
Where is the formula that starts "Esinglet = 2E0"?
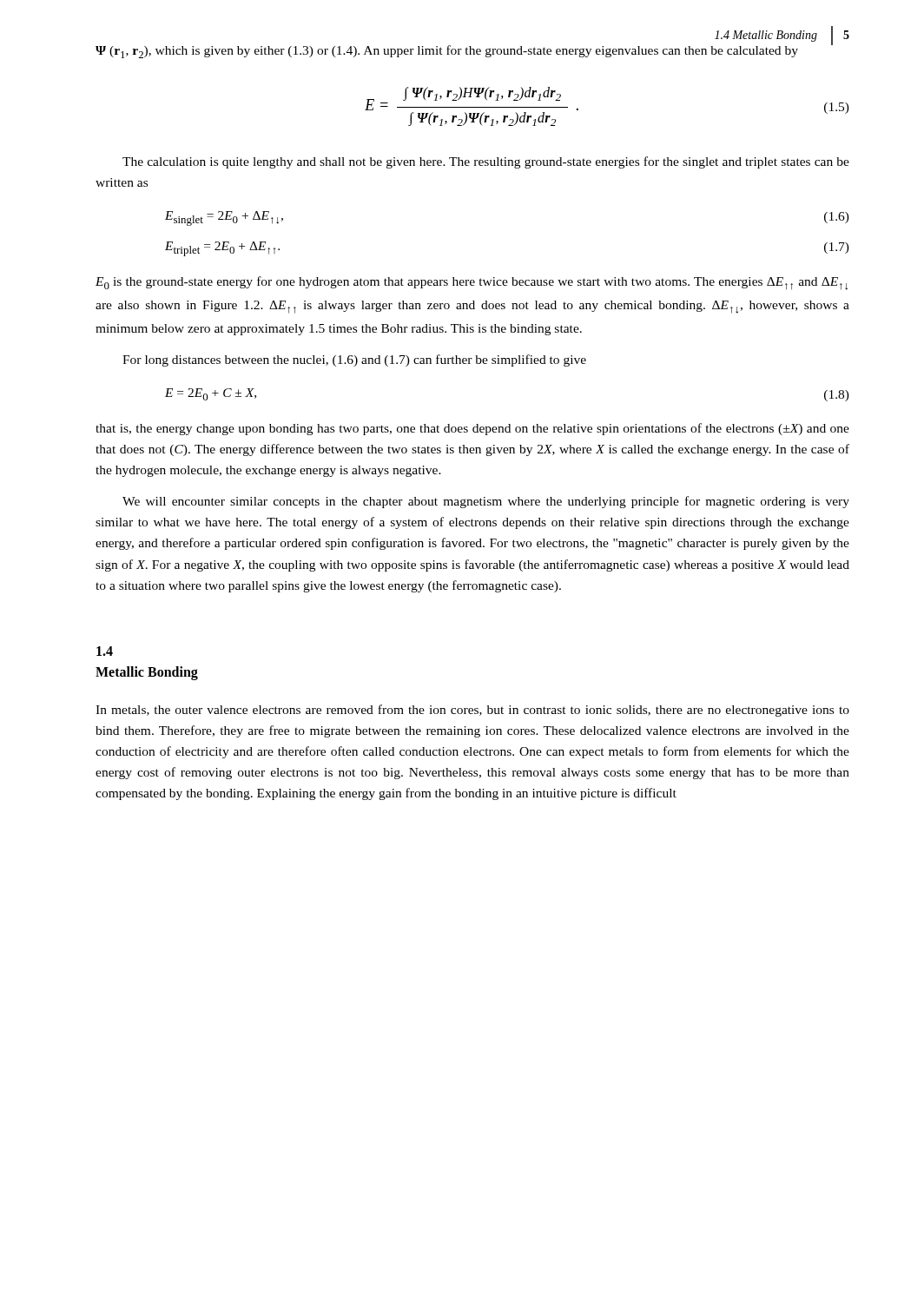click(x=228, y=219)
